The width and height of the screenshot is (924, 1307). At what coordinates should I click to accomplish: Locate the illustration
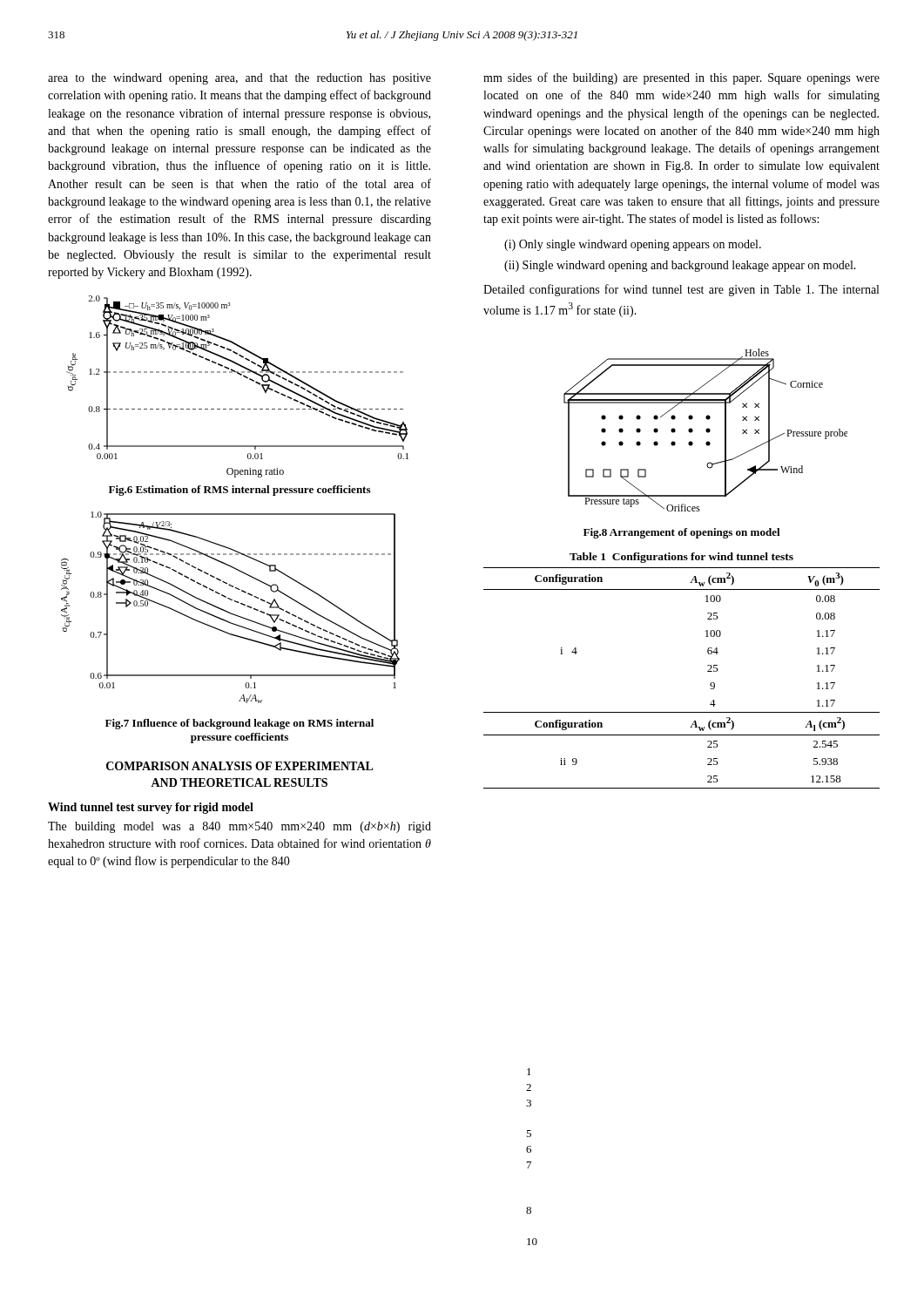[x=681, y=426]
